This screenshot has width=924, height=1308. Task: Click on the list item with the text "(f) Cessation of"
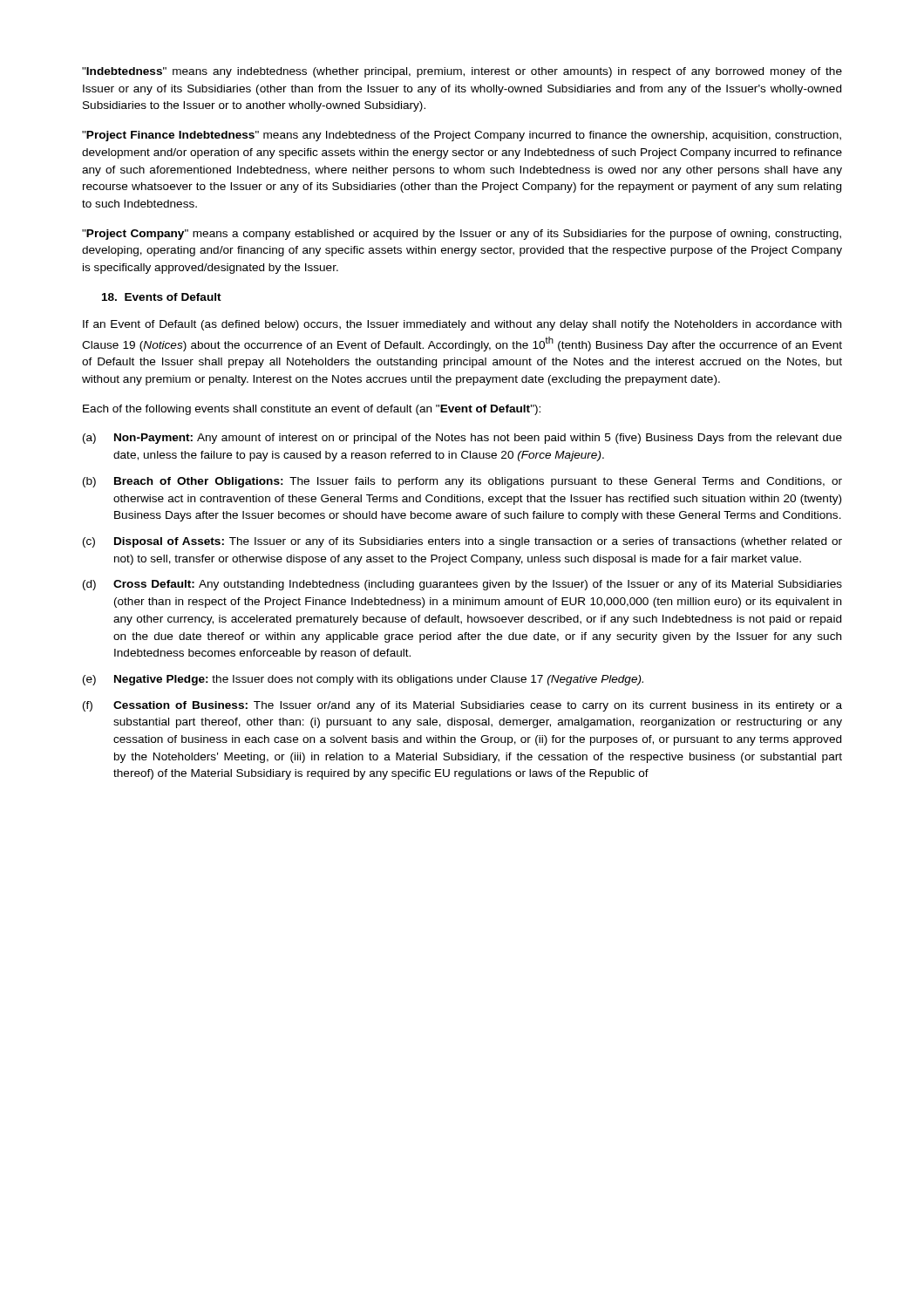(x=462, y=739)
